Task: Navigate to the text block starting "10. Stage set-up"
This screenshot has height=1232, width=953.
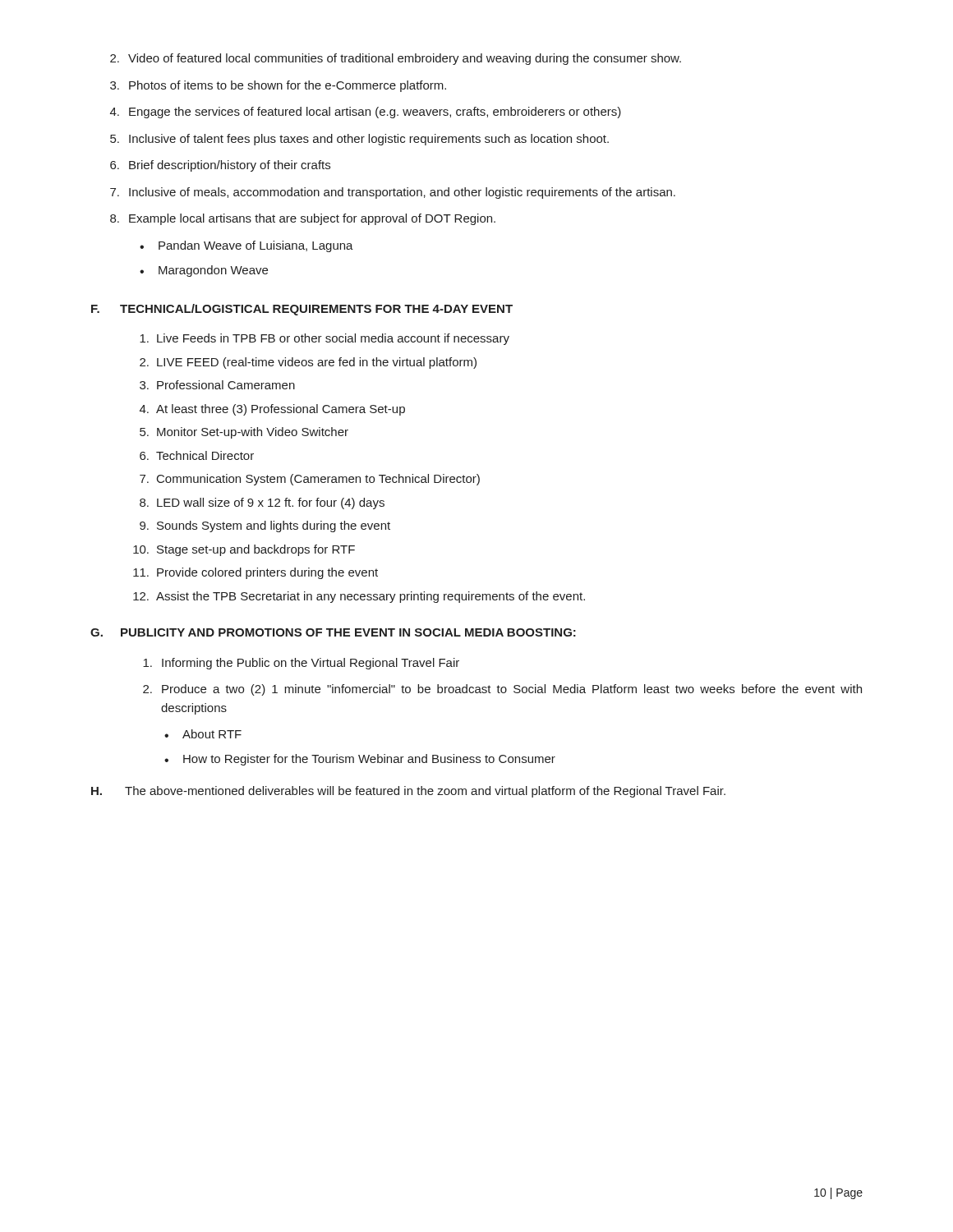Action: pos(244,550)
